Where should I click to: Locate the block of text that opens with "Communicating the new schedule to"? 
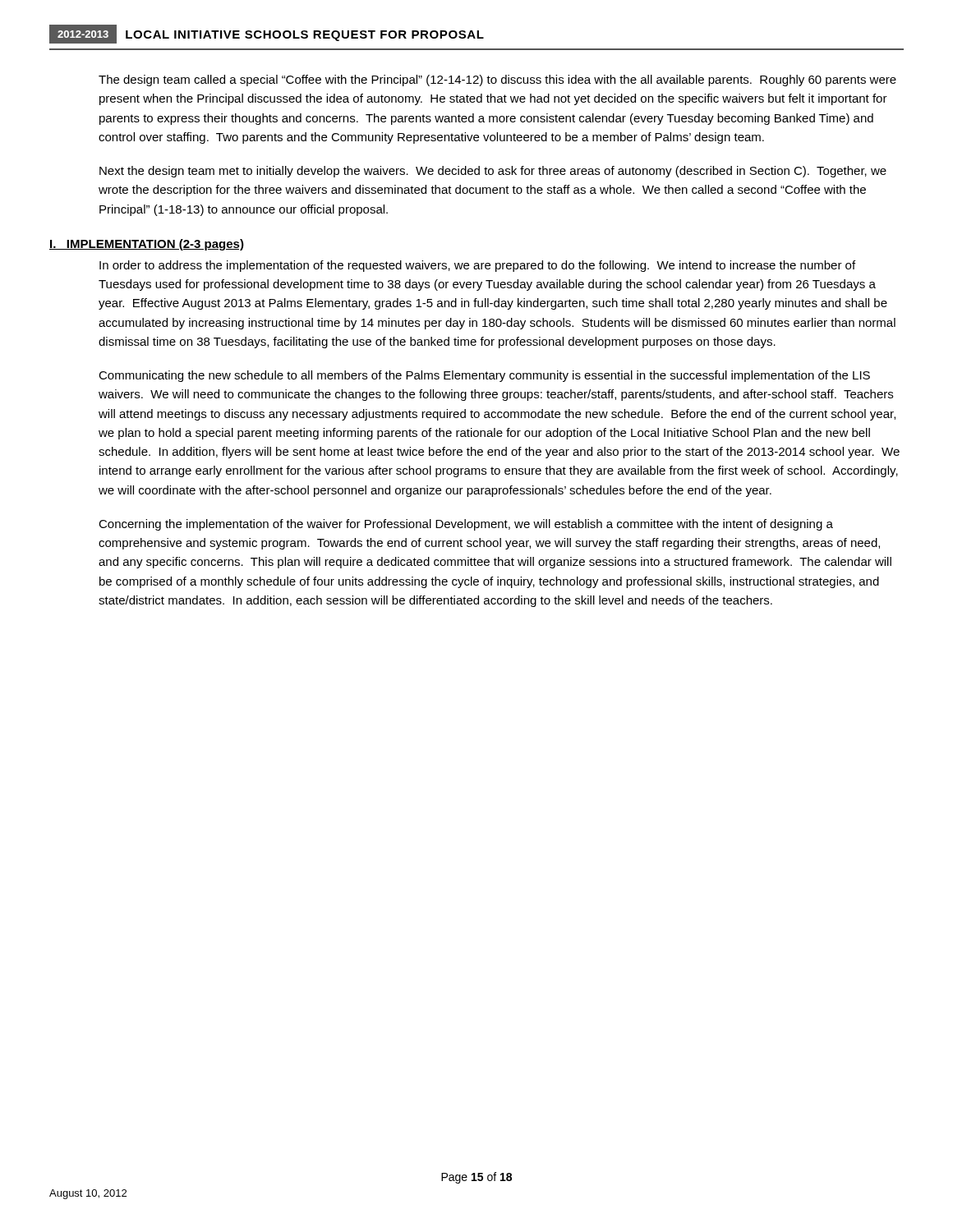pyautogui.click(x=499, y=432)
